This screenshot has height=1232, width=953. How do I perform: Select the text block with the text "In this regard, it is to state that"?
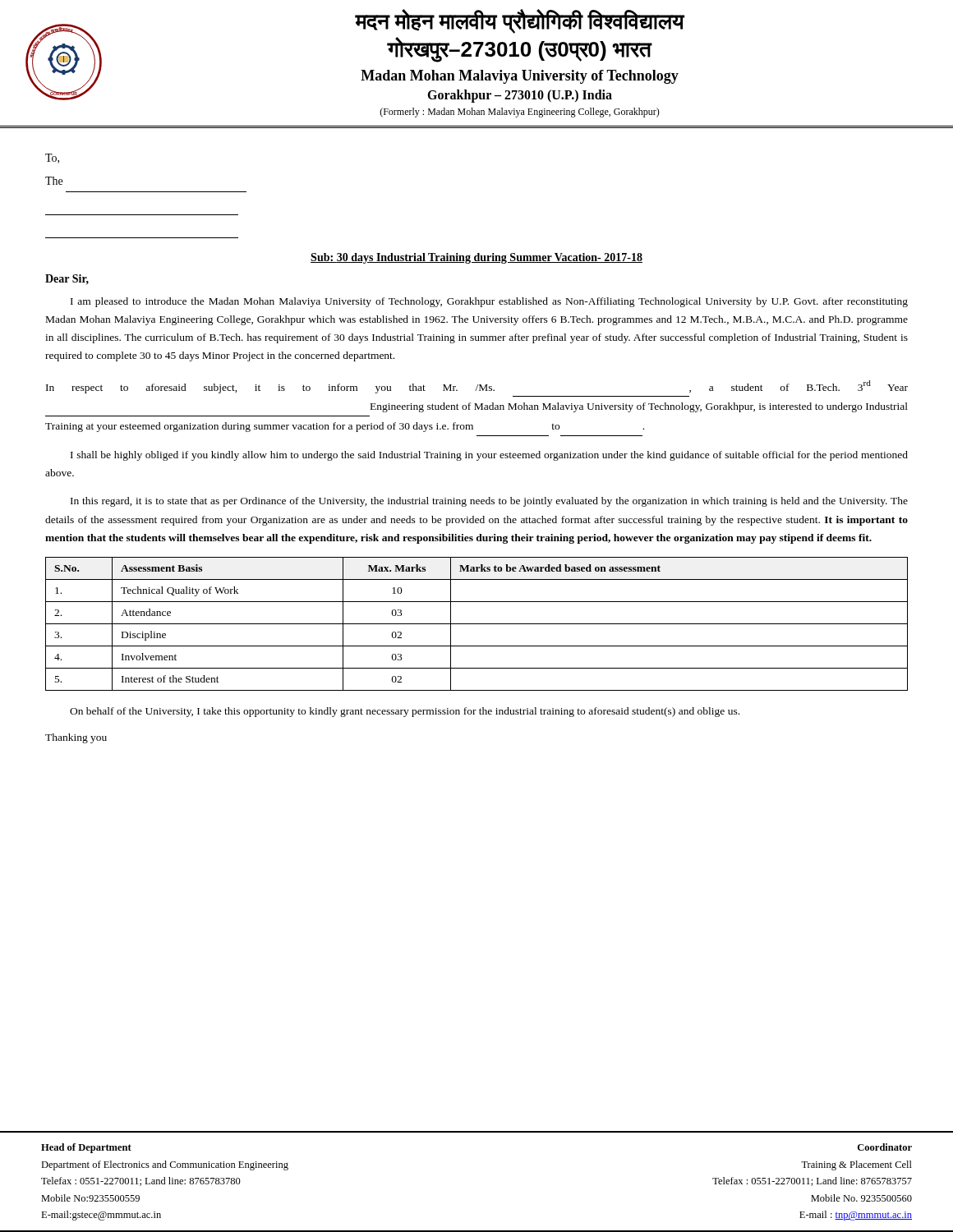(x=476, y=519)
